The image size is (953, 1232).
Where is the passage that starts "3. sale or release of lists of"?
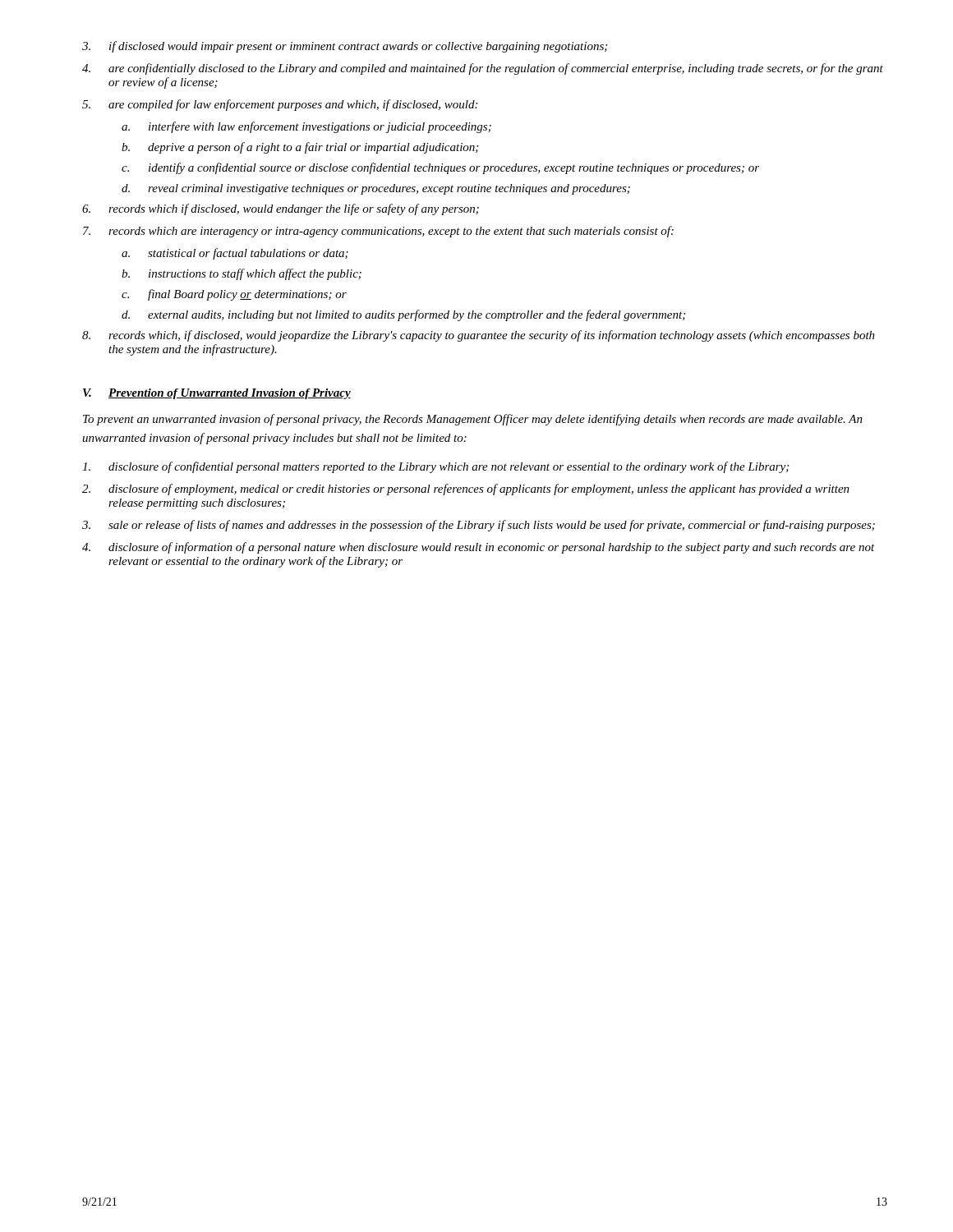tap(485, 525)
